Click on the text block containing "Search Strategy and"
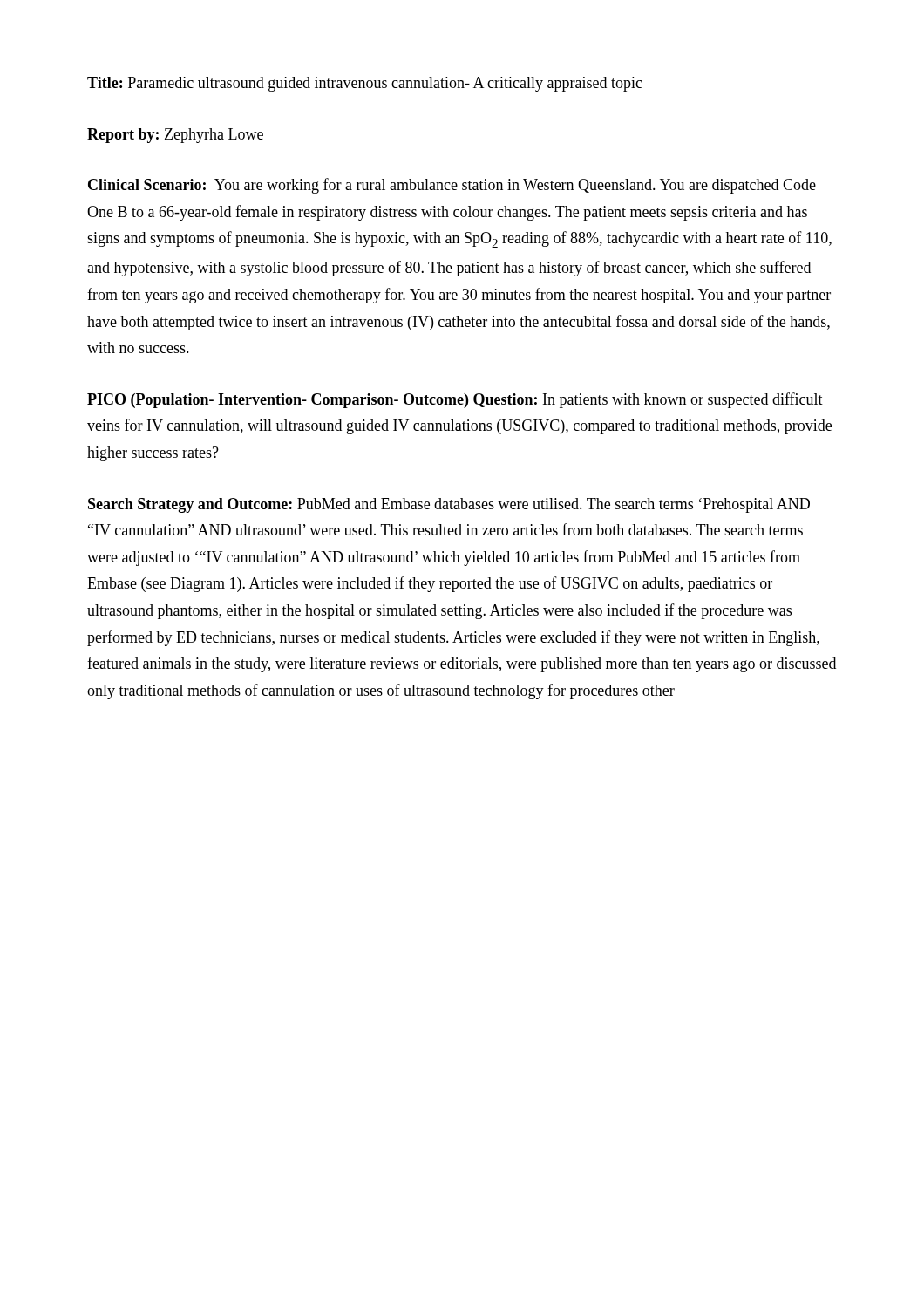This screenshot has width=924, height=1308. [462, 597]
